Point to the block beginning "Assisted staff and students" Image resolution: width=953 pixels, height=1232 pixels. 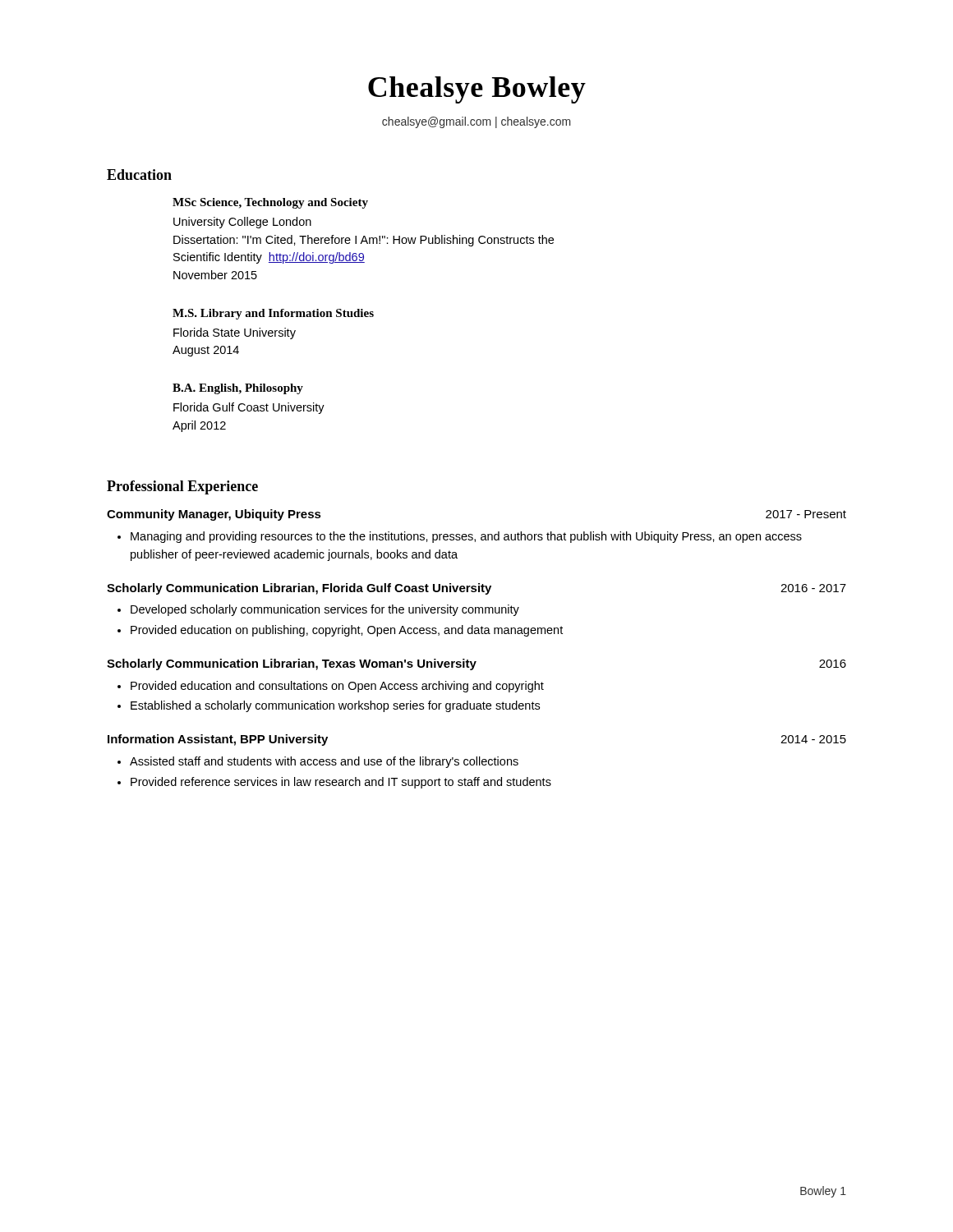coord(324,761)
